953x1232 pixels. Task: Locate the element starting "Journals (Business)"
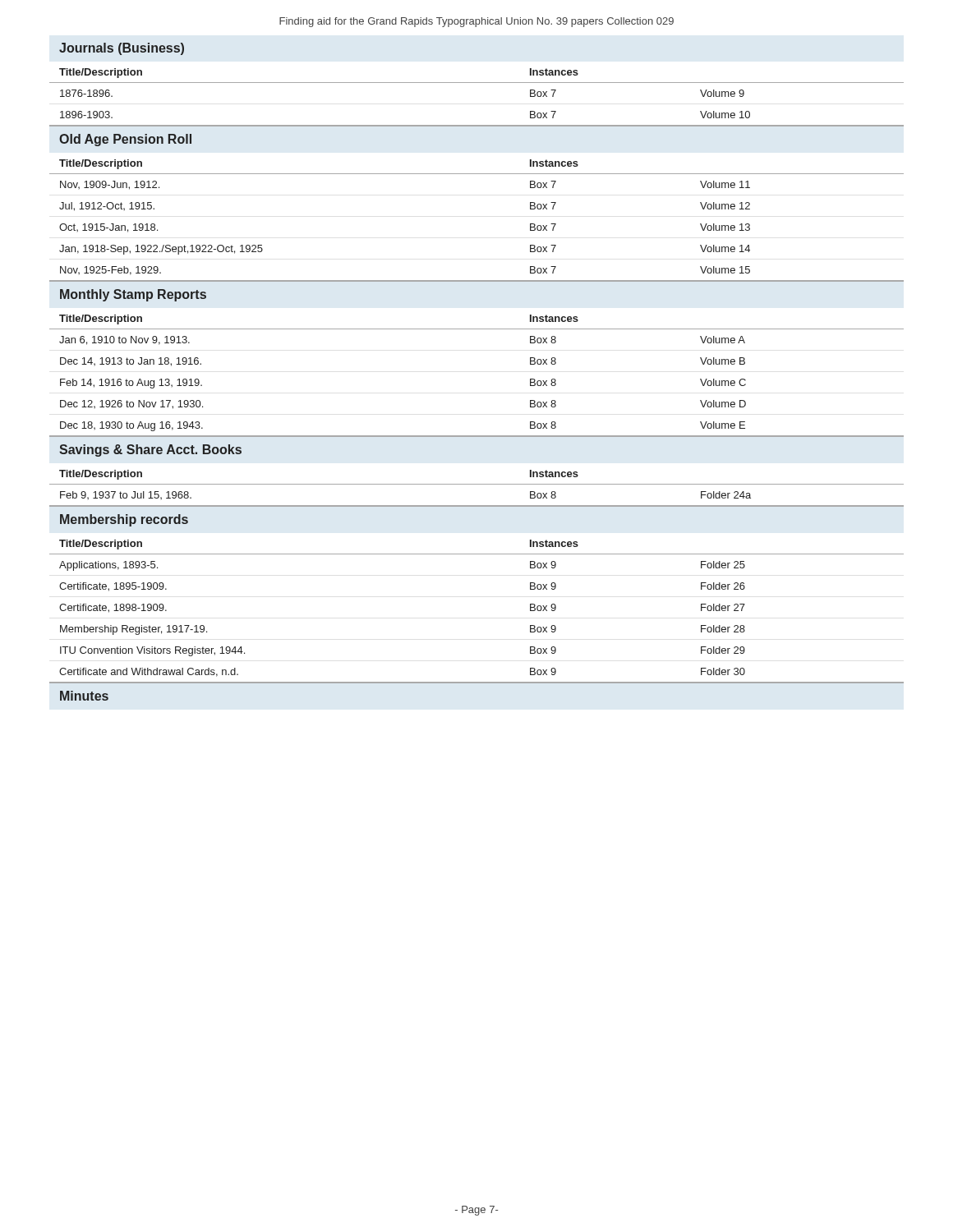click(x=122, y=48)
